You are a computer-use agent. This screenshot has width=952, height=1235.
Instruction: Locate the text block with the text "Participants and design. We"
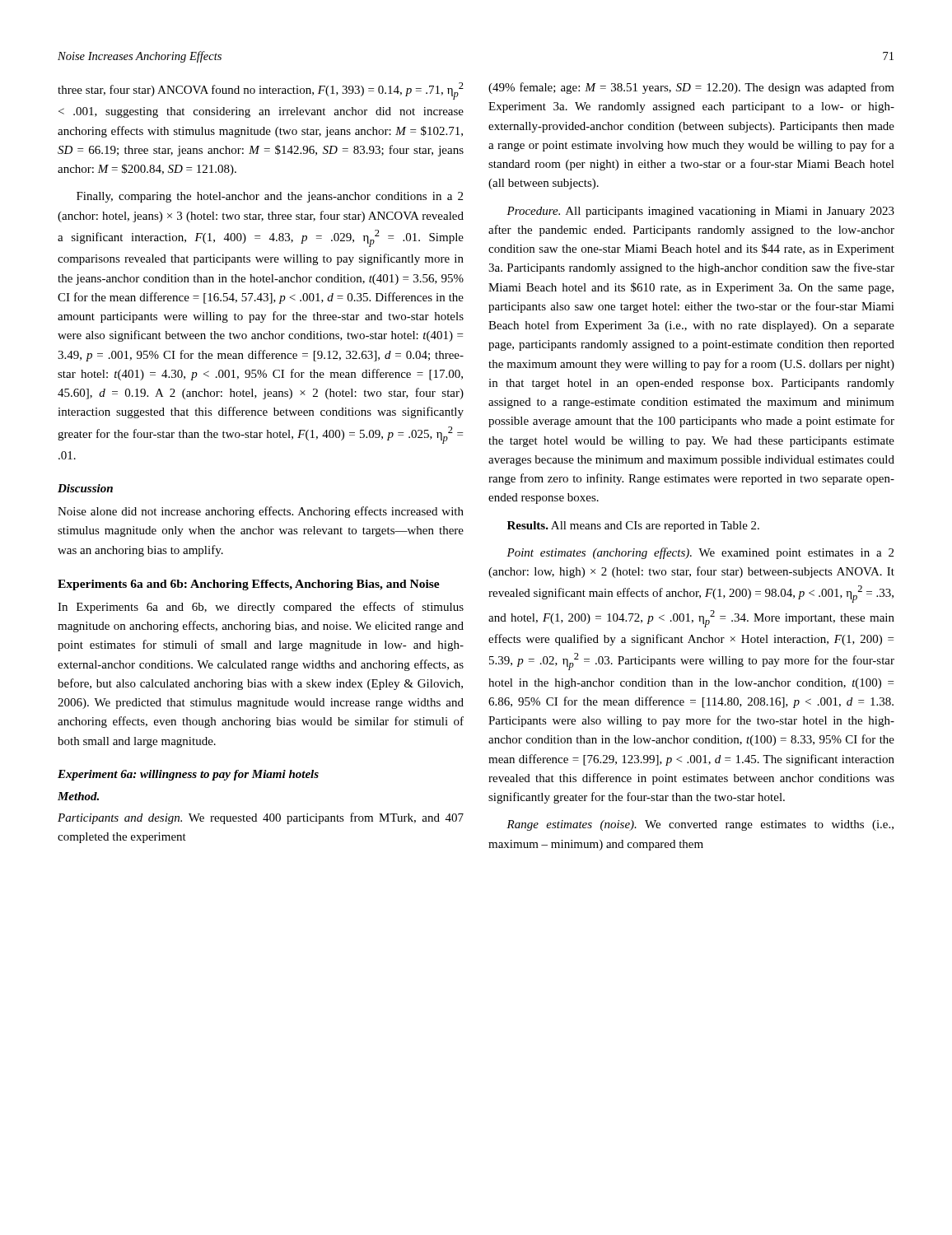pyautogui.click(x=261, y=828)
